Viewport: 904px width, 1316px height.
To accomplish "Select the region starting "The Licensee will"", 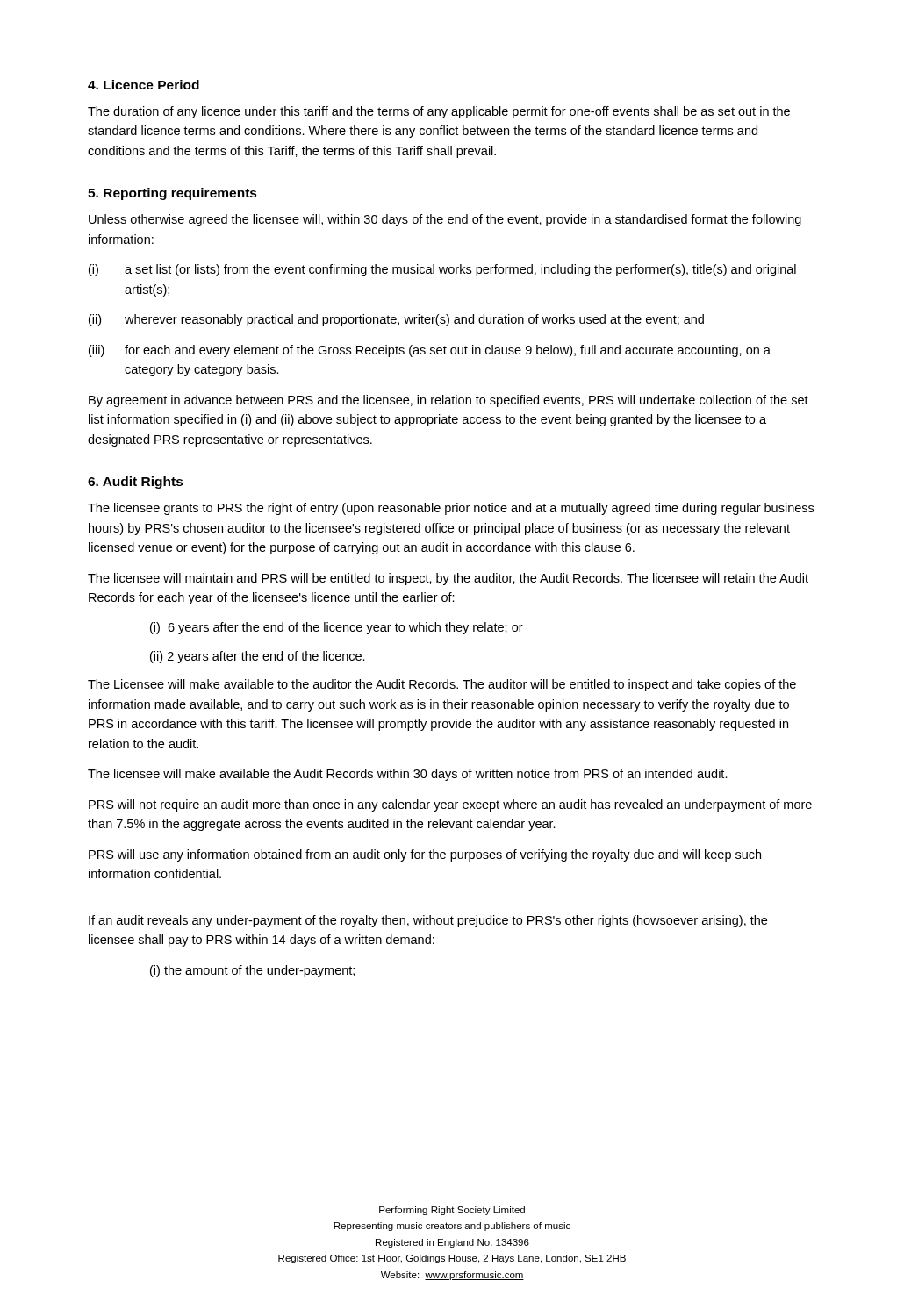I will pyautogui.click(x=442, y=714).
